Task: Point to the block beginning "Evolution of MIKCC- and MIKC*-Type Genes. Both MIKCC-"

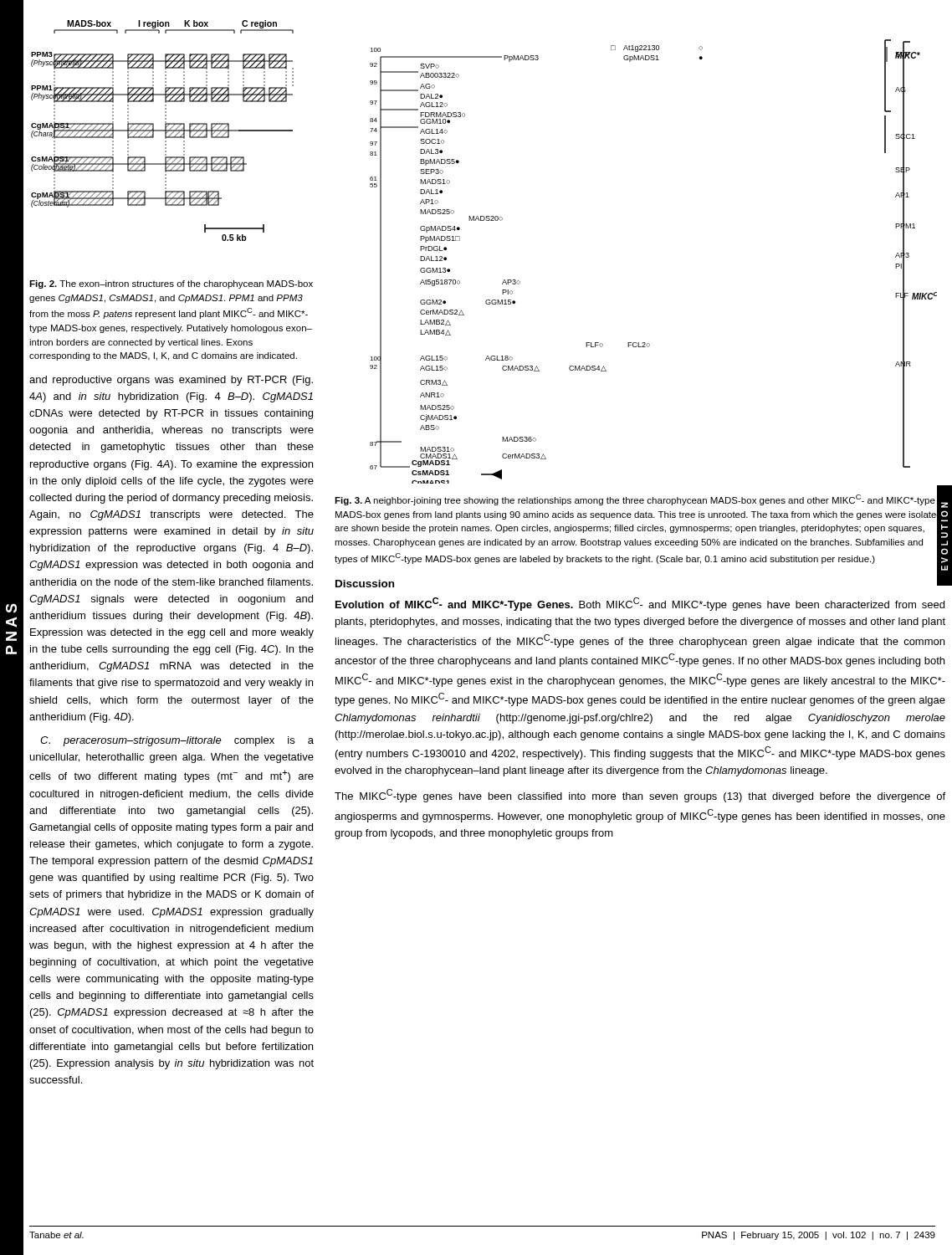Action: (x=640, y=718)
